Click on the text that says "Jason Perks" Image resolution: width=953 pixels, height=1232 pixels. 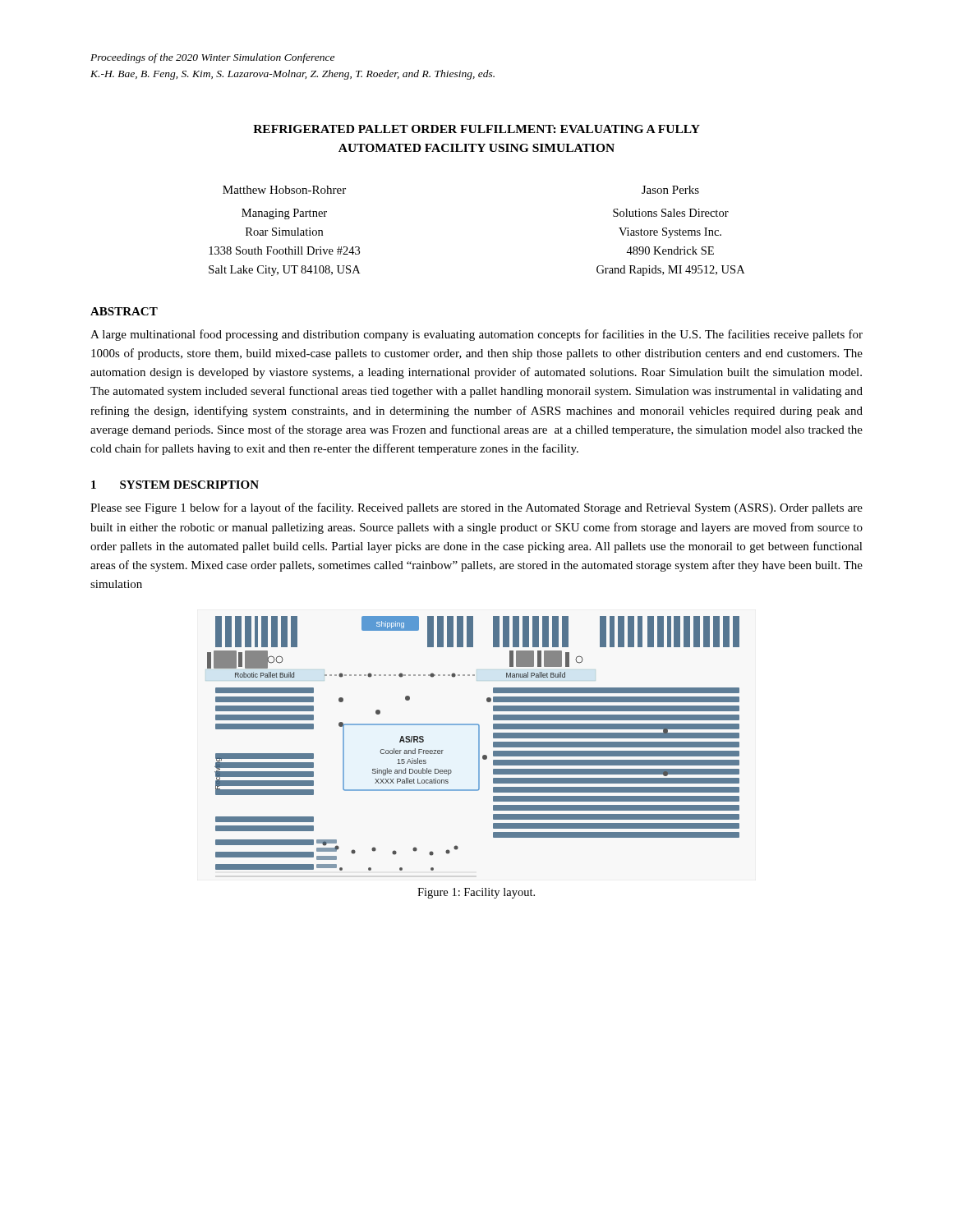(670, 190)
